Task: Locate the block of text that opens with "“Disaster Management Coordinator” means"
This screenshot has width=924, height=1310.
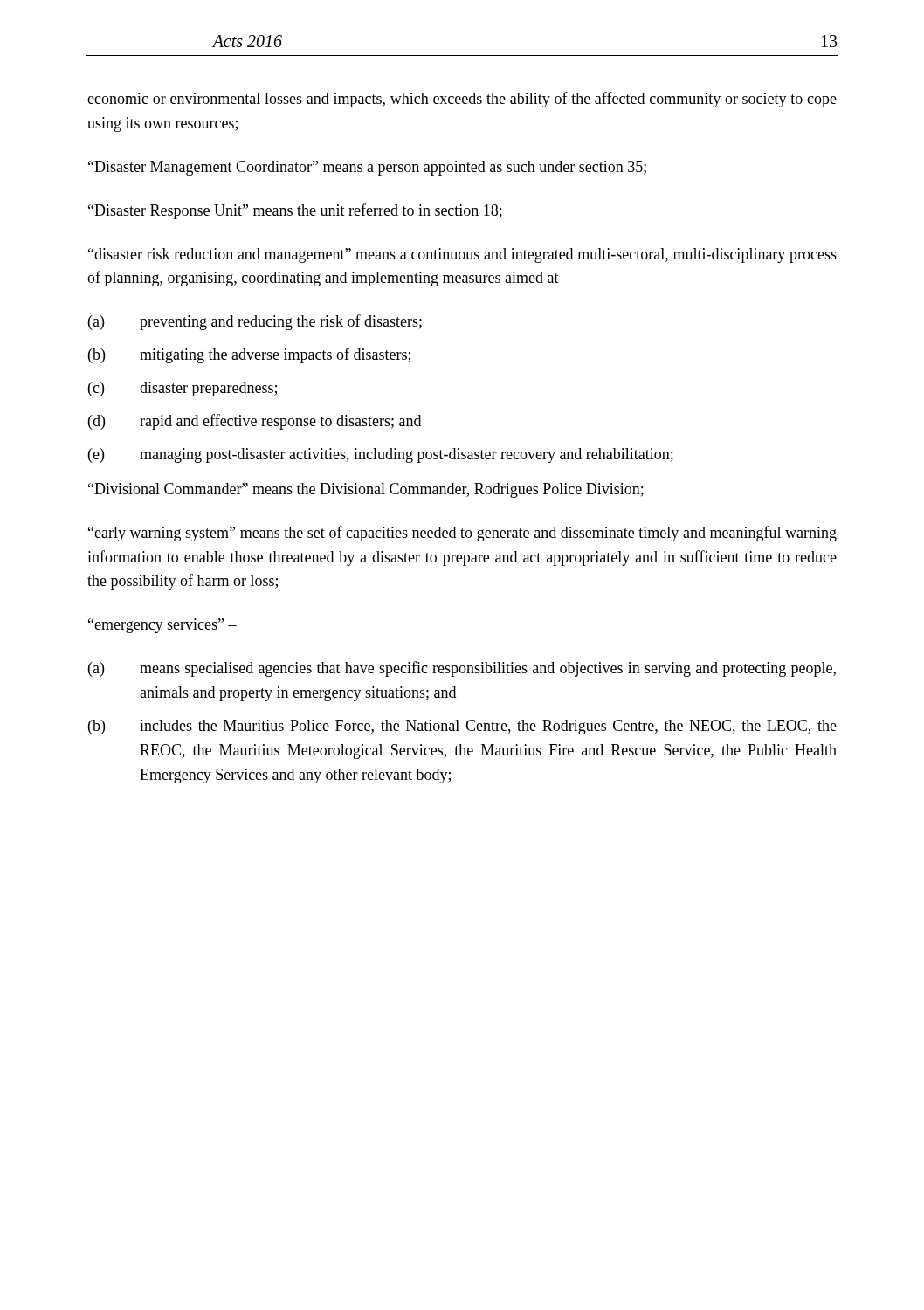Action: [x=367, y=167]
